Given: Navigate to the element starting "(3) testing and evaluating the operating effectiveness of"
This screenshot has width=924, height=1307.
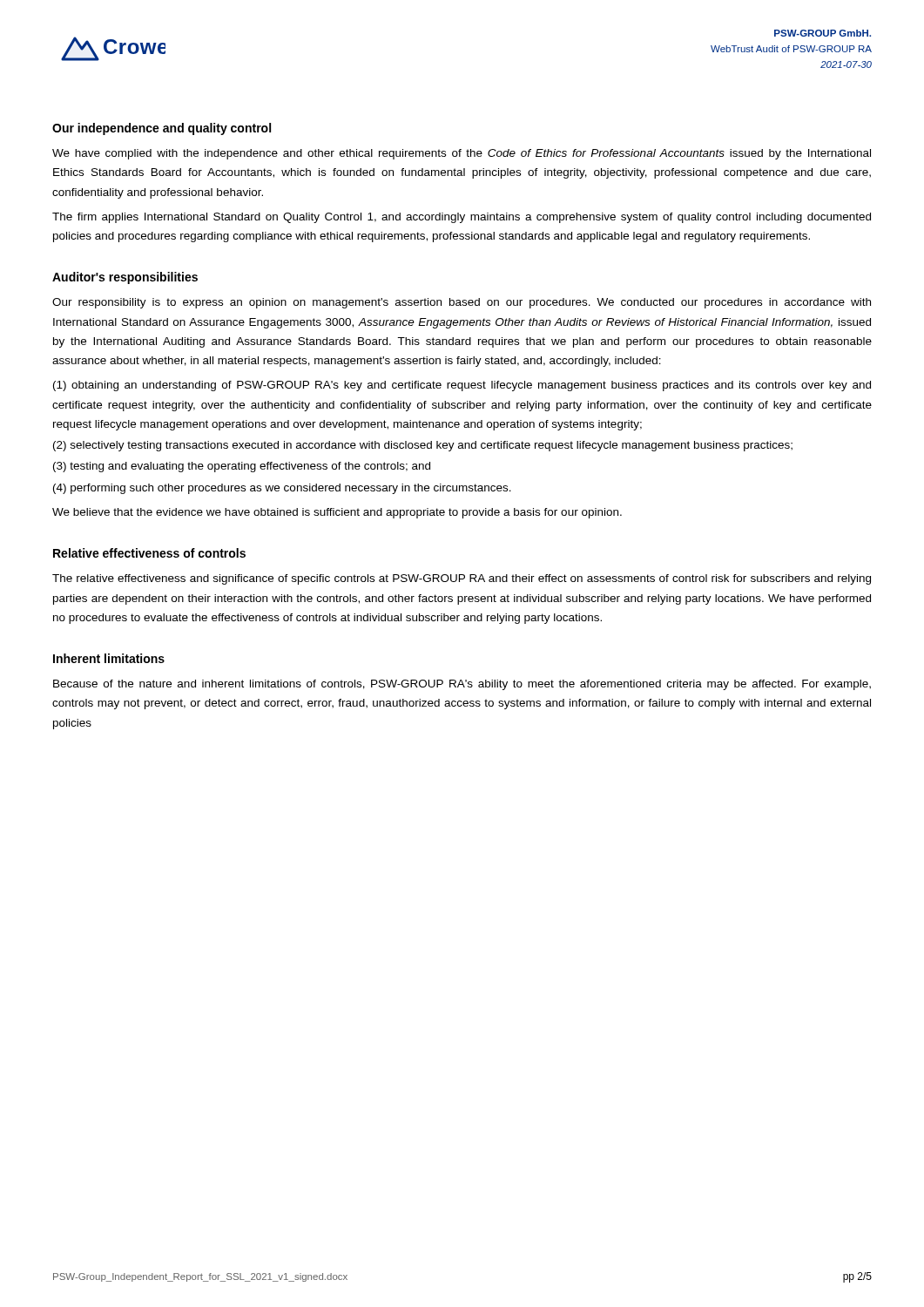Looking at the screenshot, I should (x=242, y=466).
